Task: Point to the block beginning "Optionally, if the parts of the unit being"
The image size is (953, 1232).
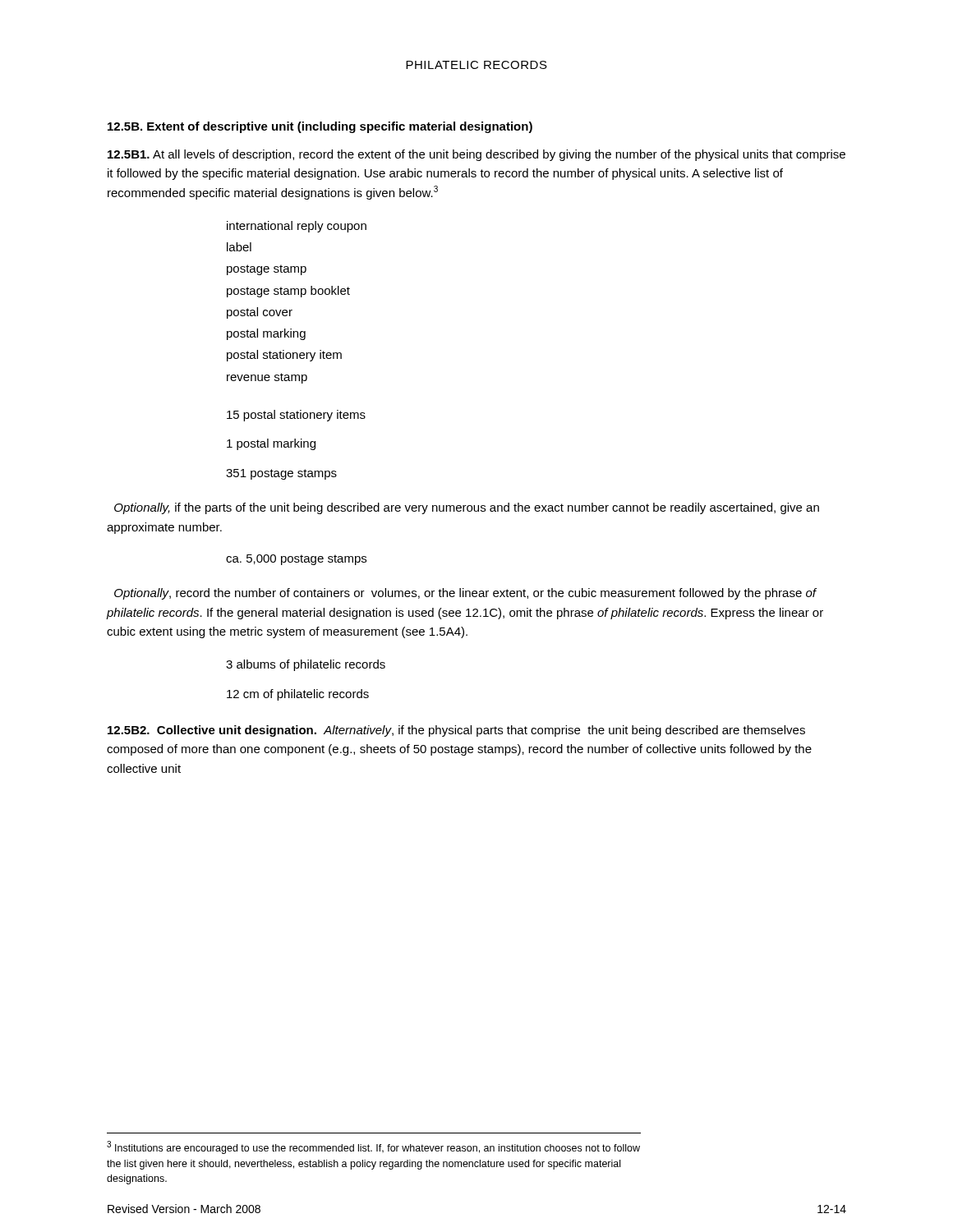Action: tap(463, 517)
